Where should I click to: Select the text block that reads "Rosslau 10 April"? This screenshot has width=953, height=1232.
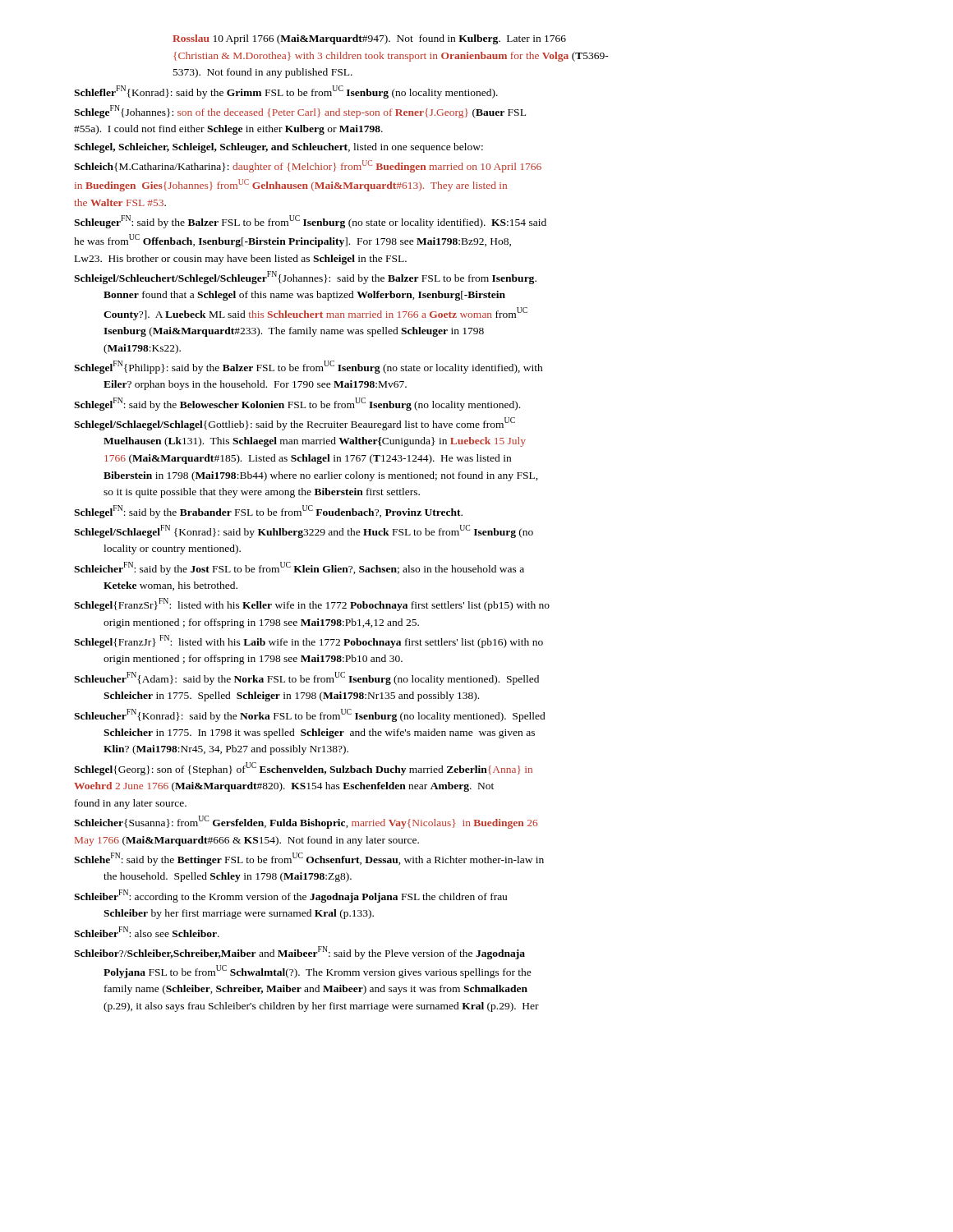pyautogui.click(x=526, y=56)
